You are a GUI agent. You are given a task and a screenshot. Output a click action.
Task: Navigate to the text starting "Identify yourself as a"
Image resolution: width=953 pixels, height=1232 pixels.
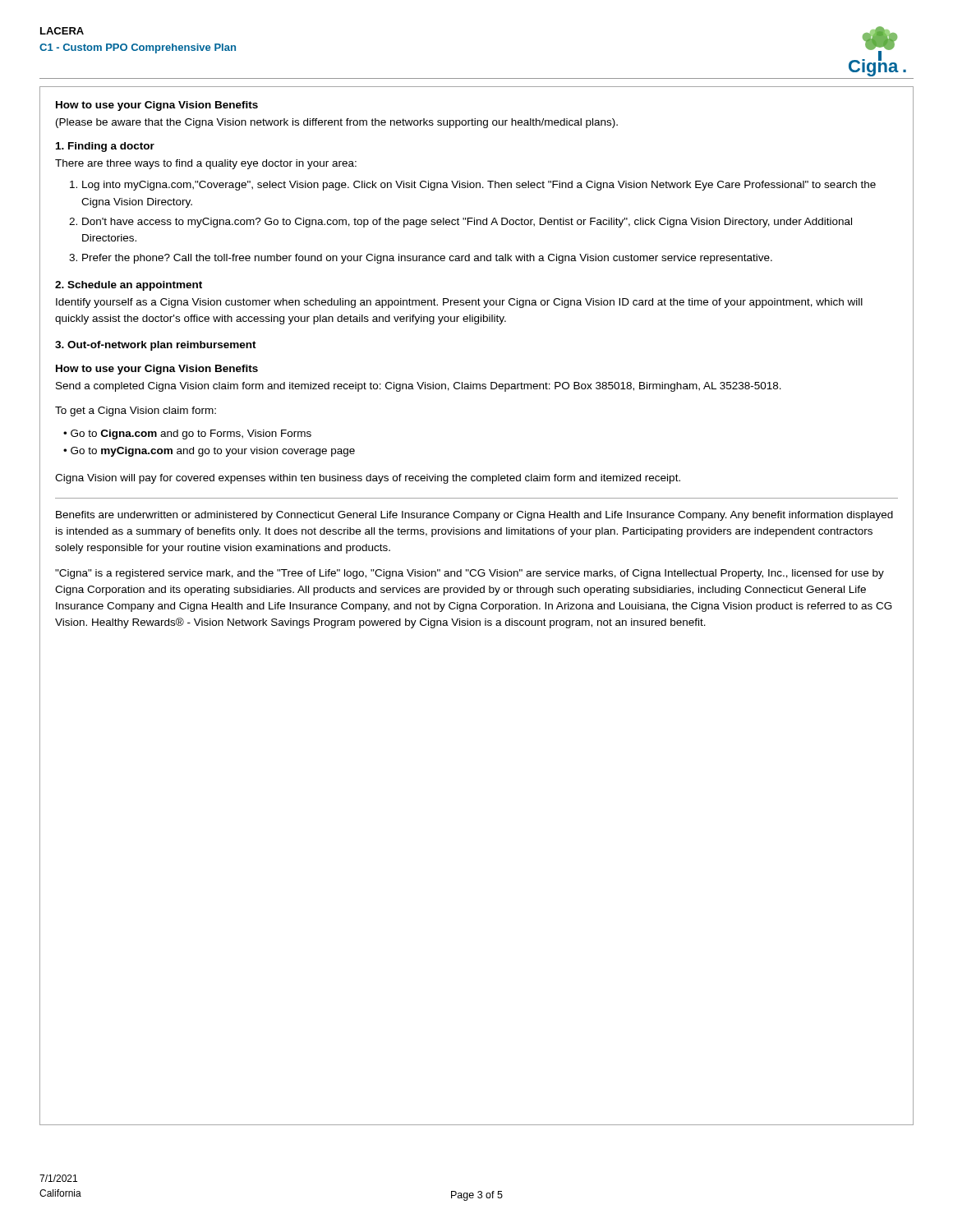tap(459, 310)
